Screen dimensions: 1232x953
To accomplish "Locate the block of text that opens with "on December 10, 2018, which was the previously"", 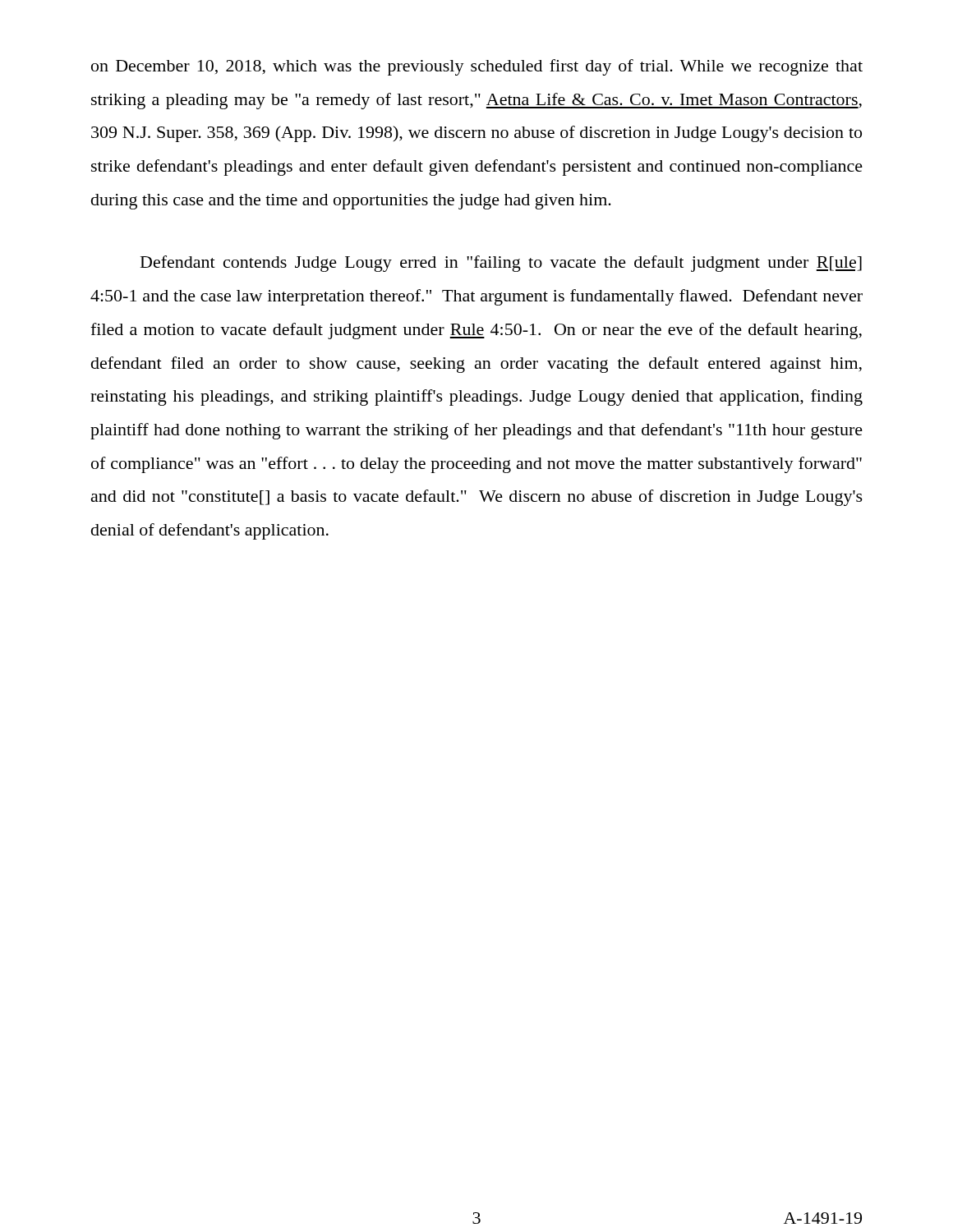I will 476,132.
